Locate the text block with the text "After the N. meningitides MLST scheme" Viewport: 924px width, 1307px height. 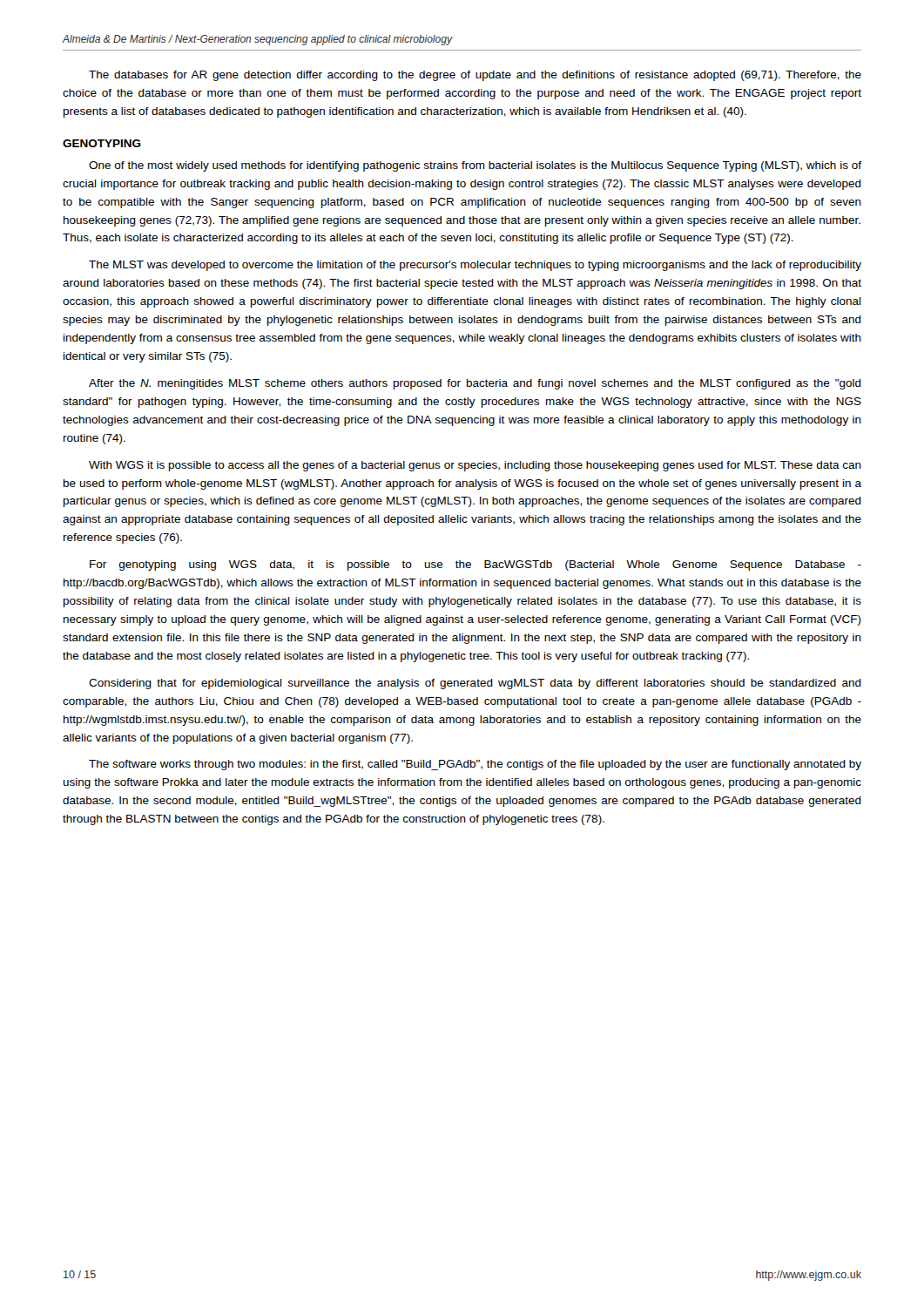click(x=462, y=410)
